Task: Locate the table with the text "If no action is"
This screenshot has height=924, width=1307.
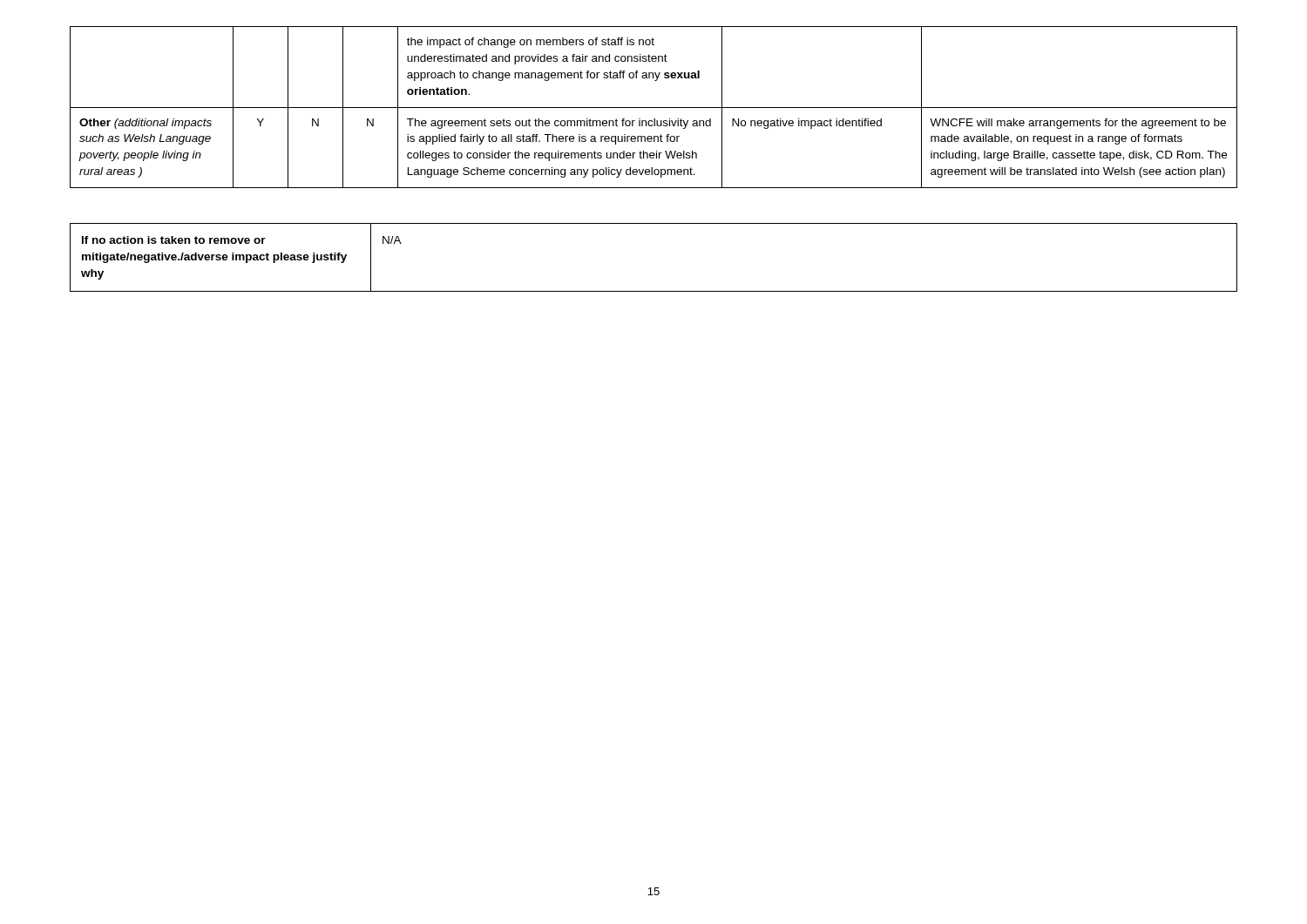Action: [654, 257]
